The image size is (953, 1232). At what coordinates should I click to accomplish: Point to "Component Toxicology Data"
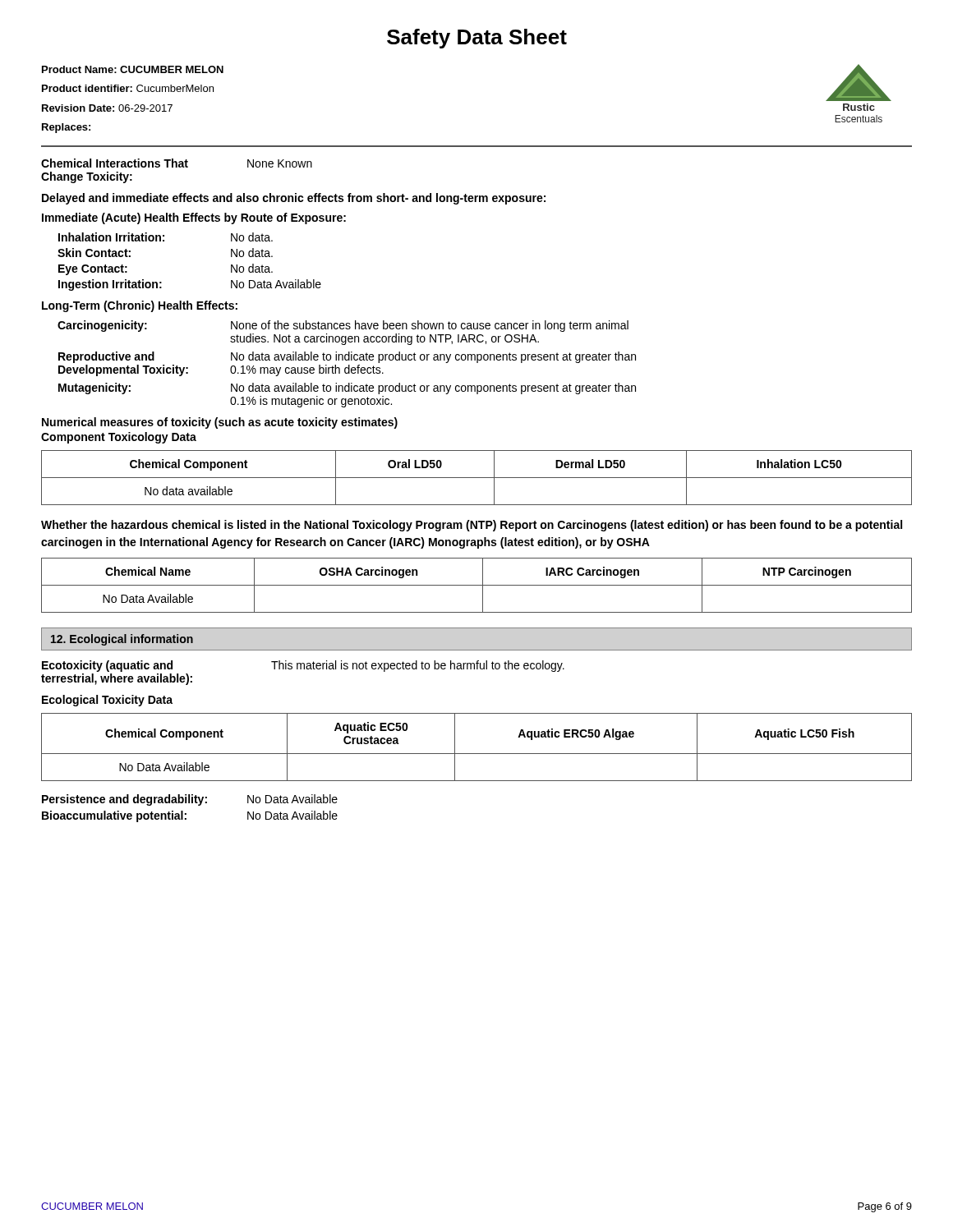point(119,437)
